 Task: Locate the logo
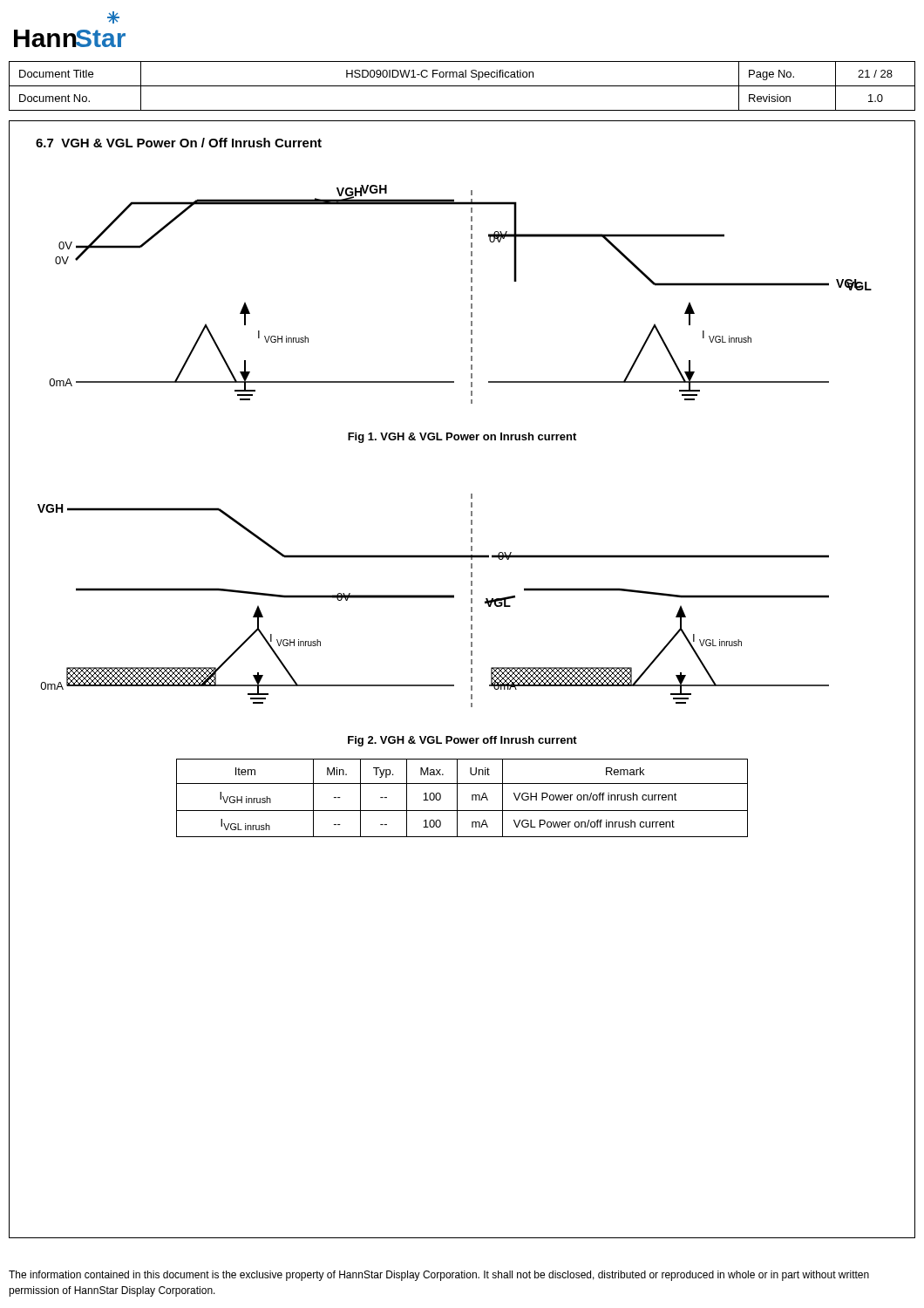69,36
